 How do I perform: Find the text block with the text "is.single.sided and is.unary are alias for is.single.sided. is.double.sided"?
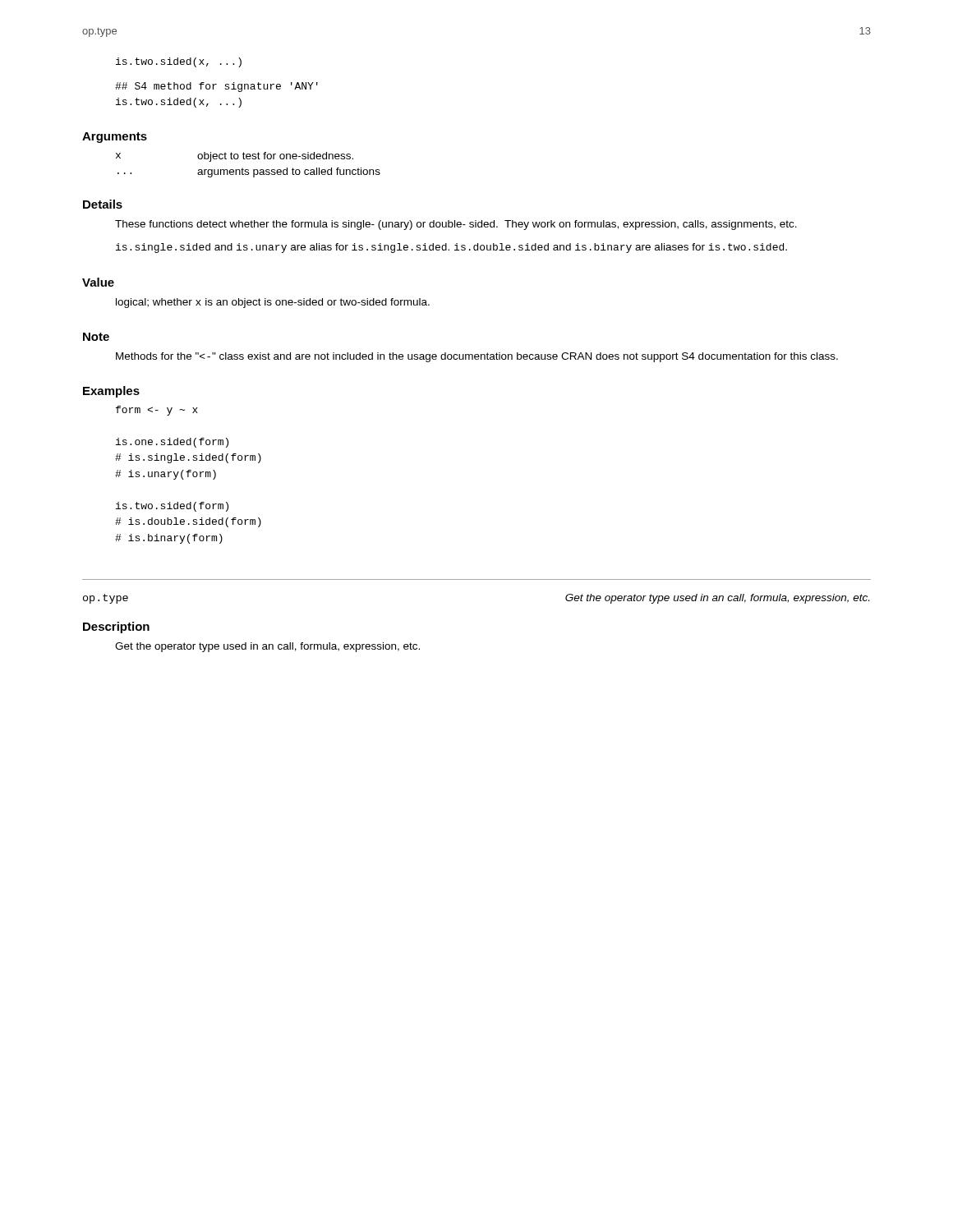coord(451,248)
